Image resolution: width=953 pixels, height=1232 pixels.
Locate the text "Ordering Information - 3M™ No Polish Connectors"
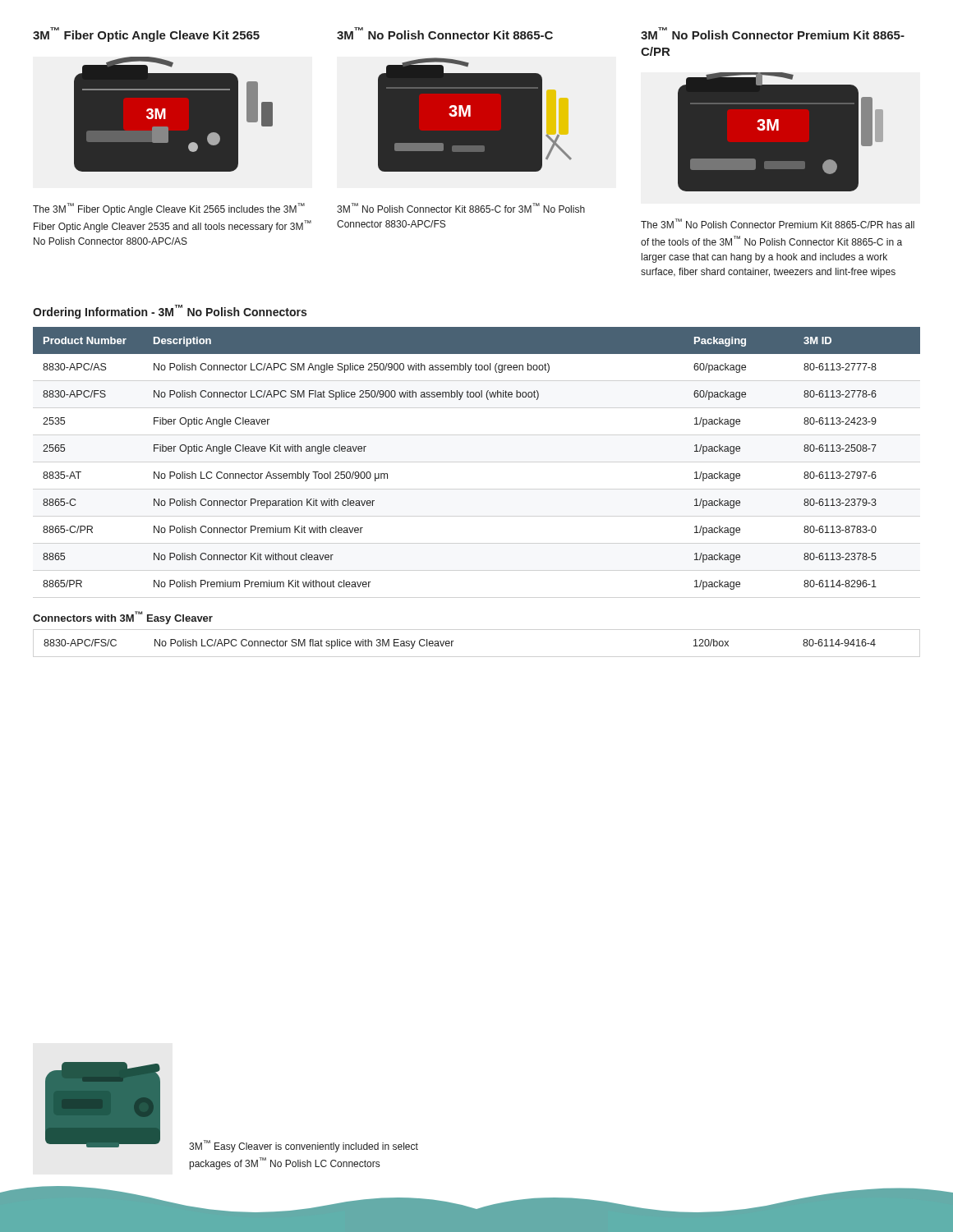(170, 310)
